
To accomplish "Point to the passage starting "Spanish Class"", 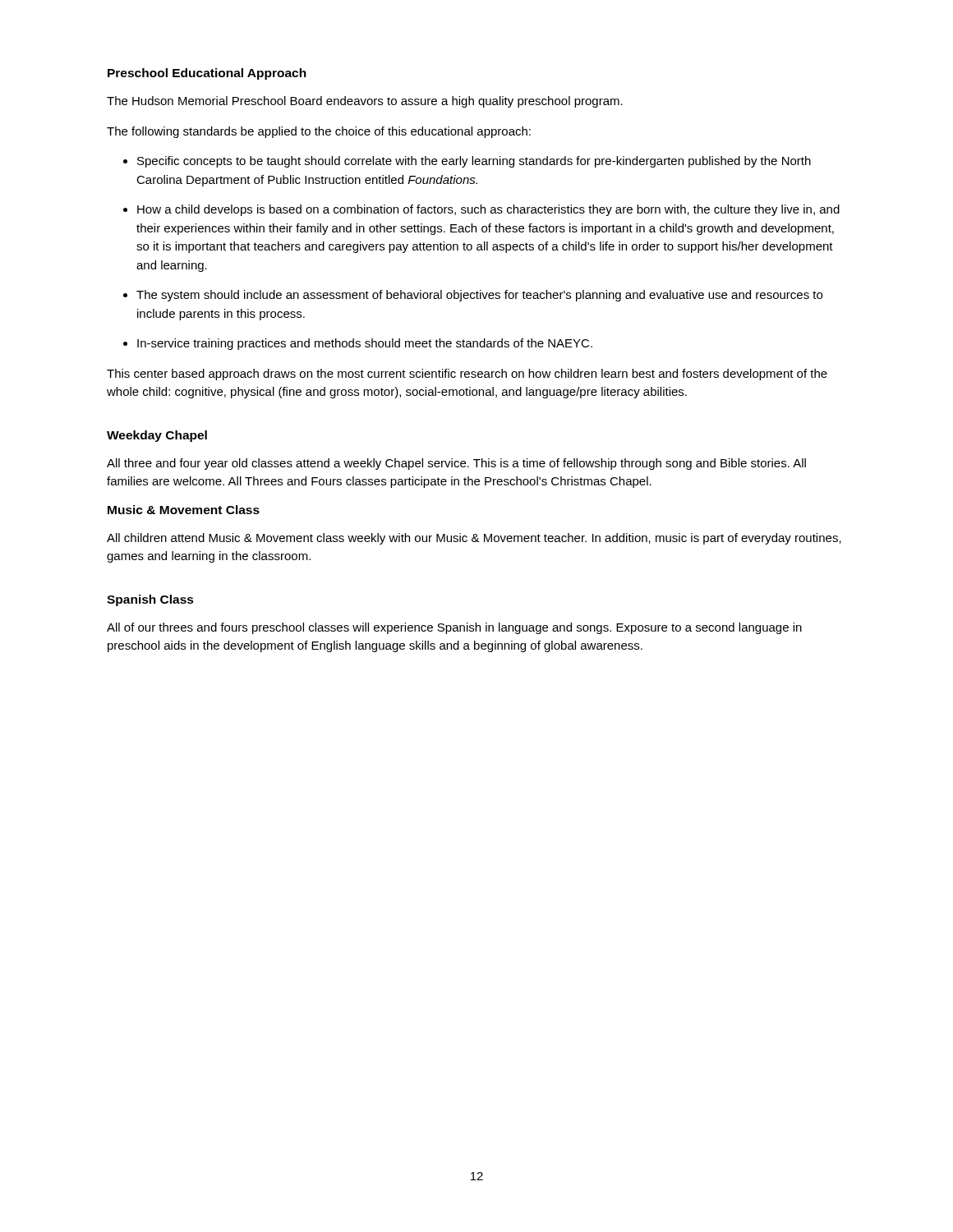I will pos(150,599).
